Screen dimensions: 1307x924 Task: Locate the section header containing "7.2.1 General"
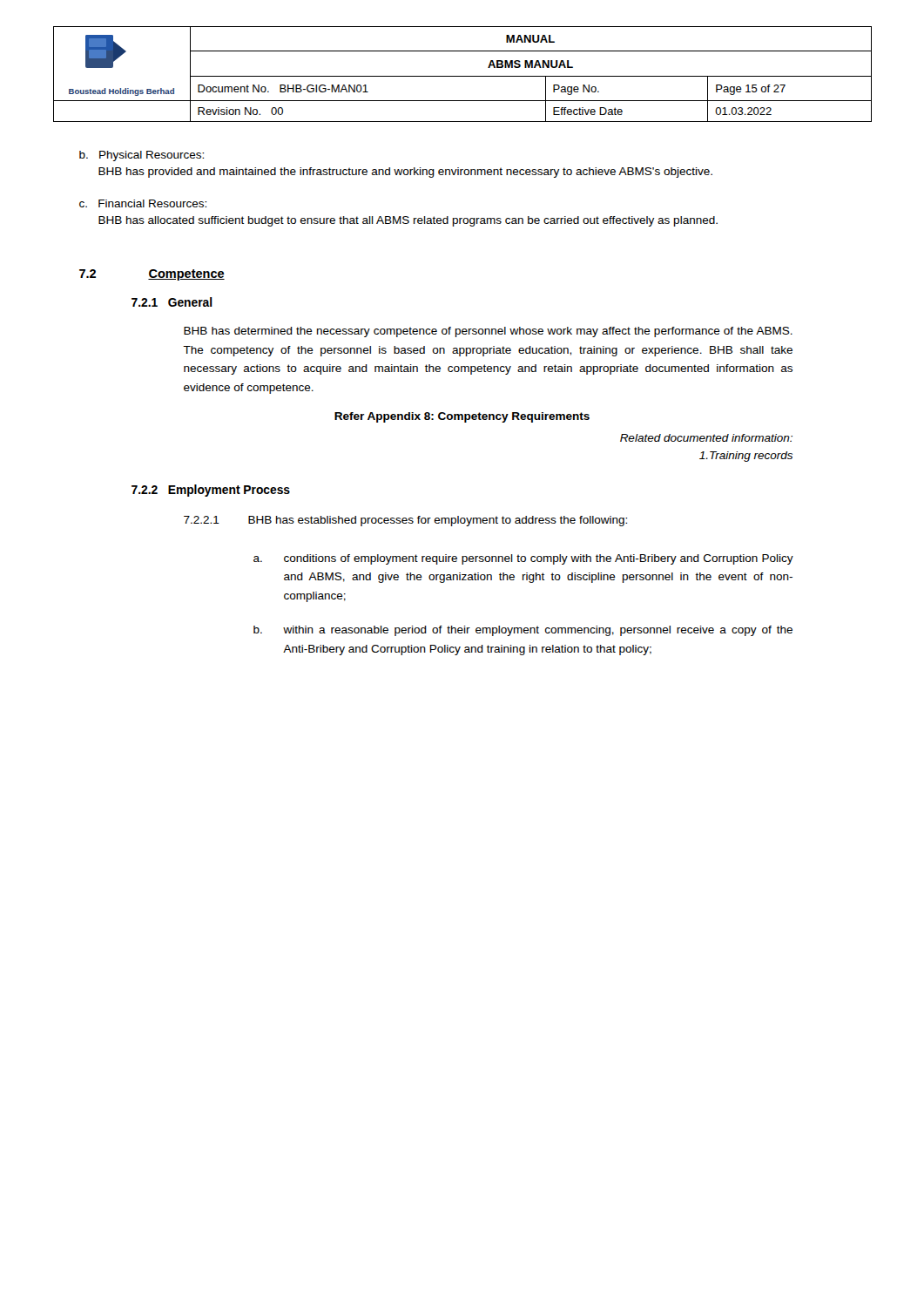click(x=172, y=303)
